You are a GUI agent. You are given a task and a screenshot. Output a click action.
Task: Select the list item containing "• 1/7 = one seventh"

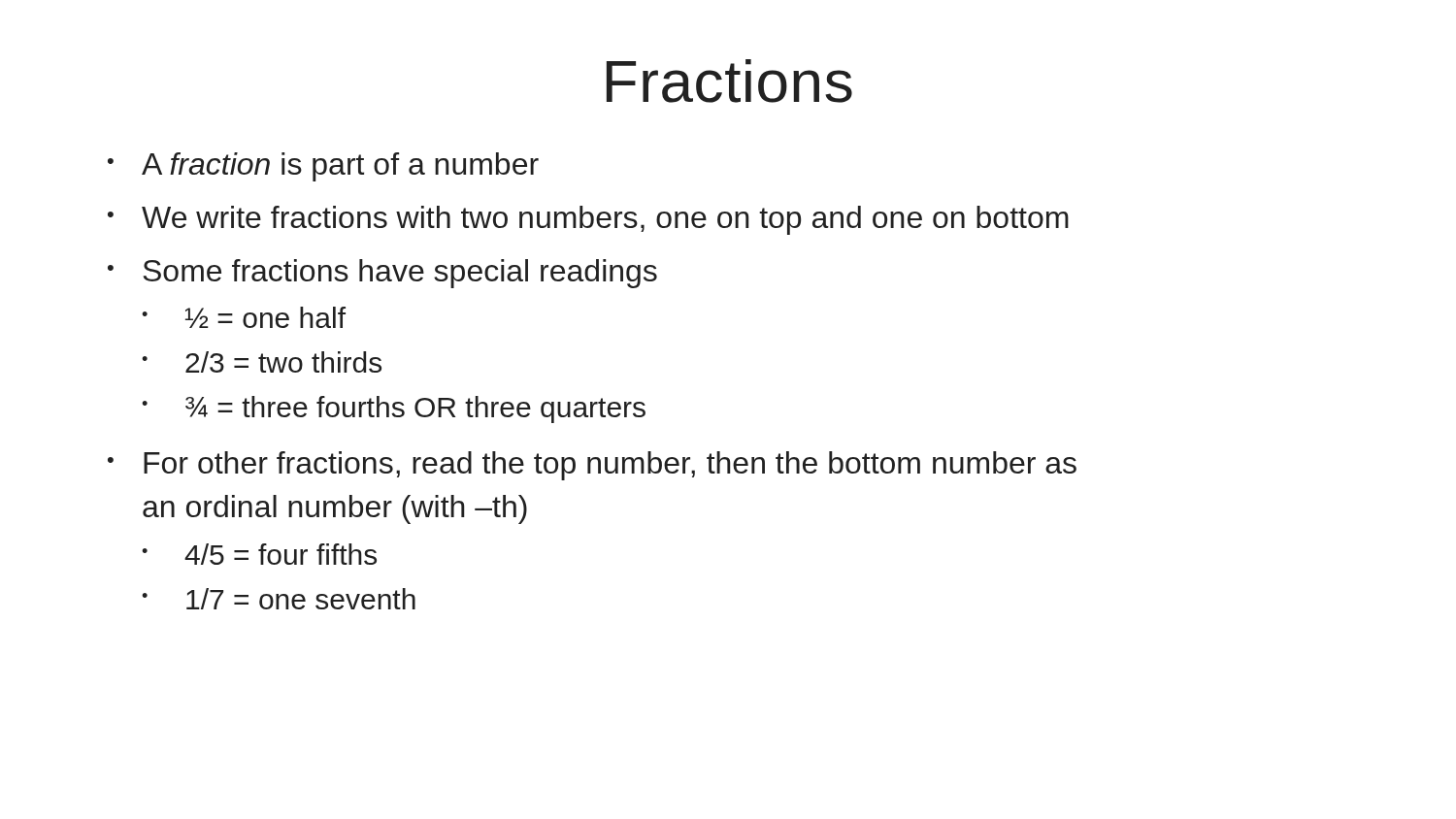click(x=279, y=600)
